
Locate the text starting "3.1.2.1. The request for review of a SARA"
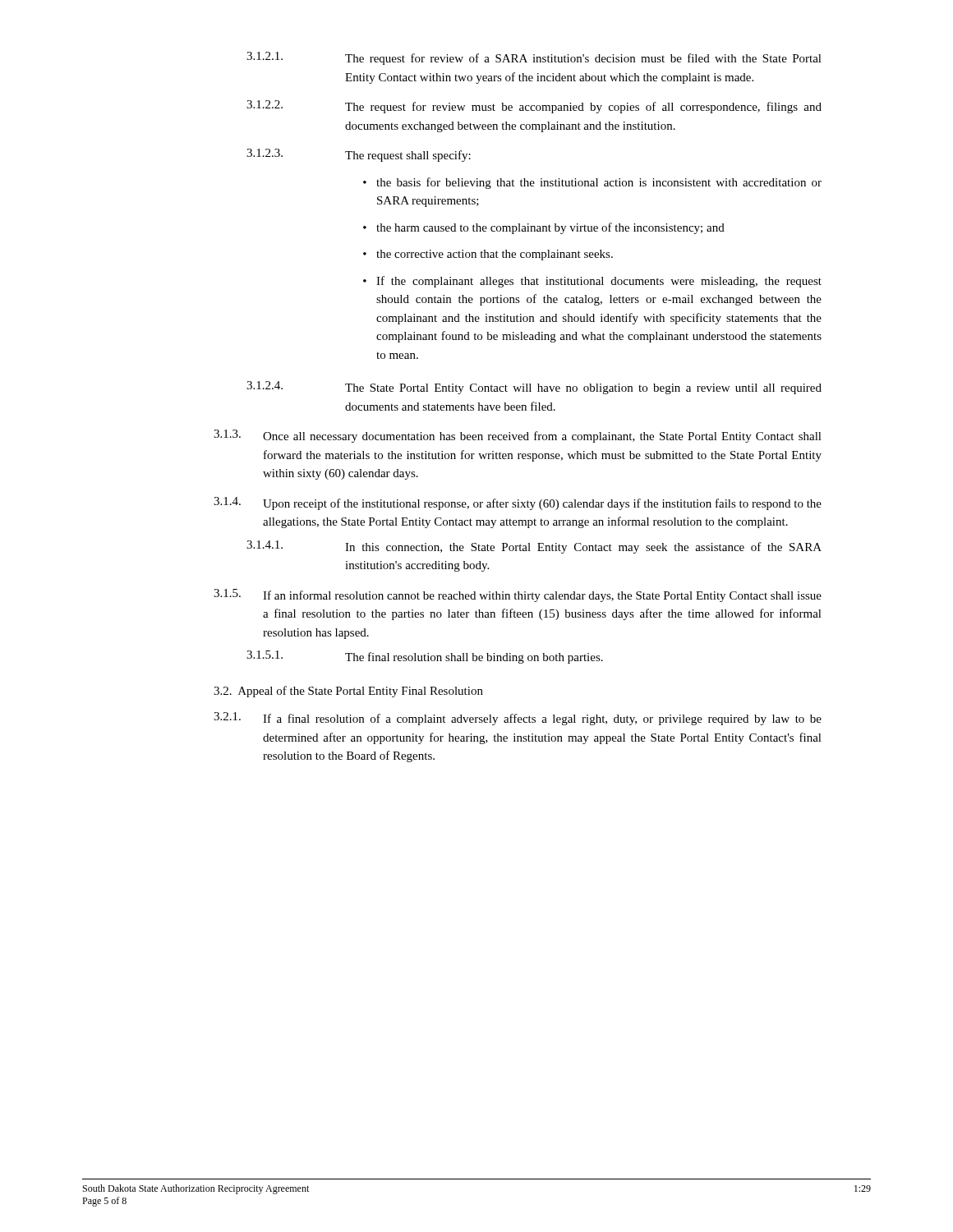tap(534, 68)
